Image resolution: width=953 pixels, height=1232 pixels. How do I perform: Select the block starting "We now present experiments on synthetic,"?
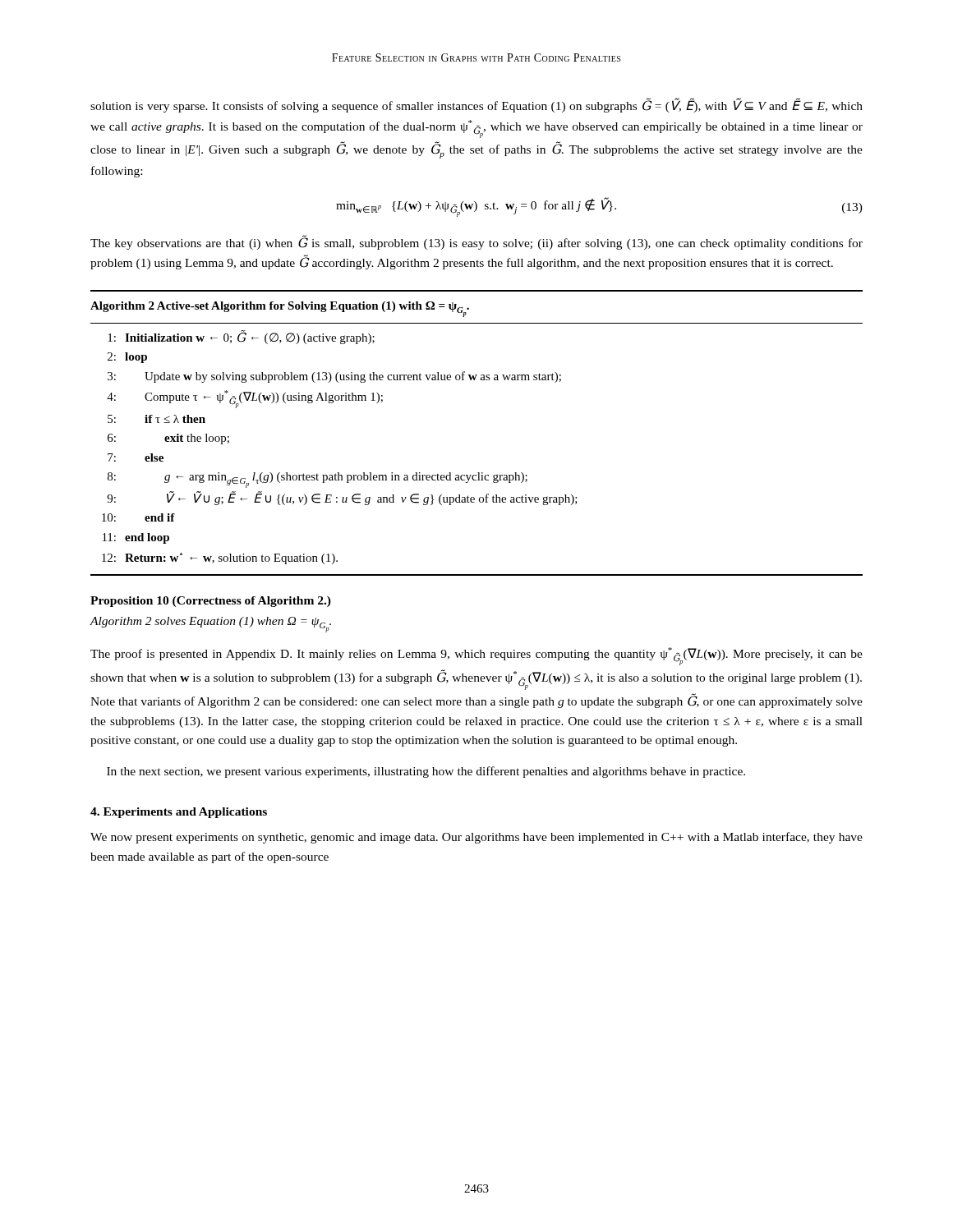(x=476, y=847)
